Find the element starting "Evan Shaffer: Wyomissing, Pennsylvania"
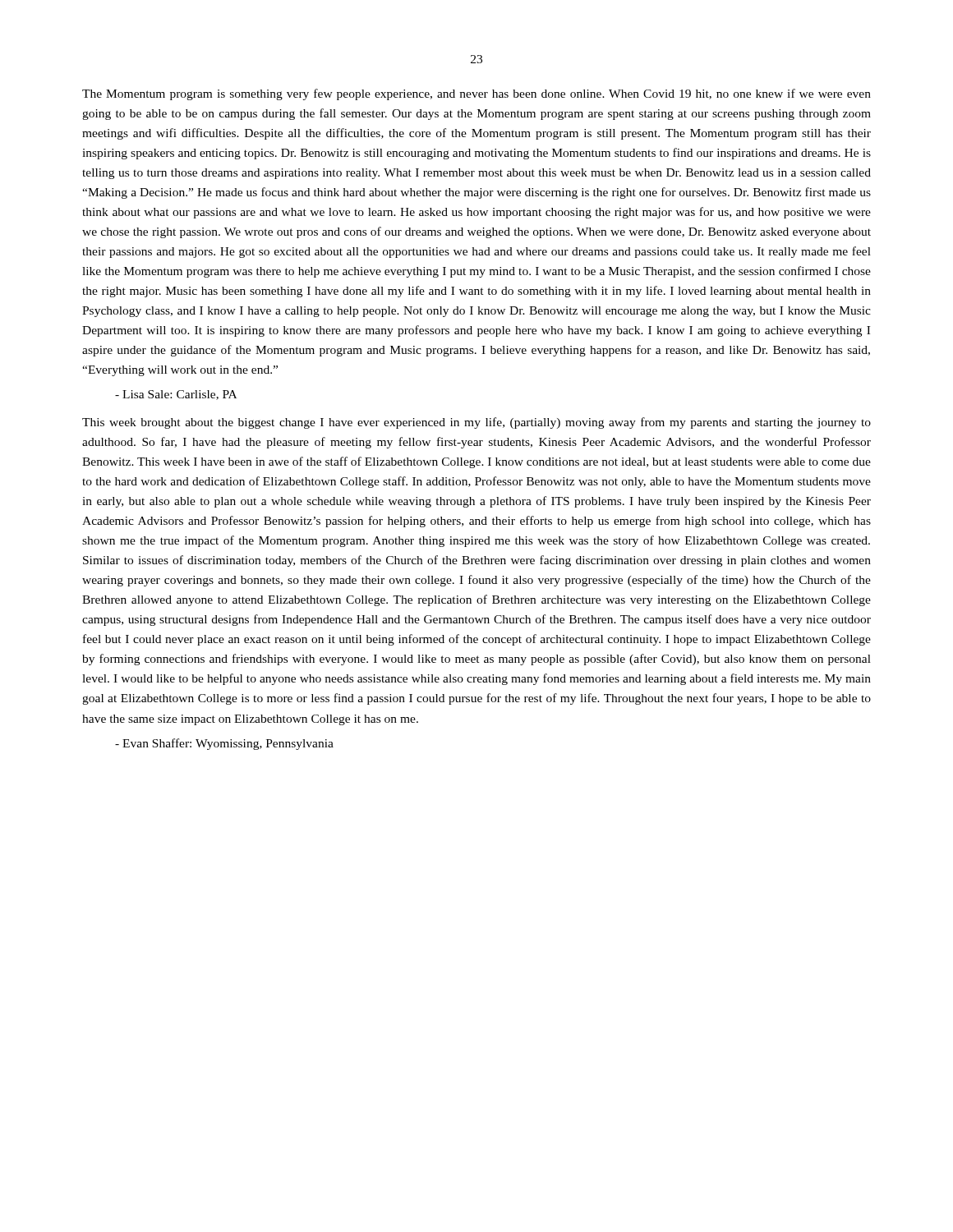 (224, 742)
